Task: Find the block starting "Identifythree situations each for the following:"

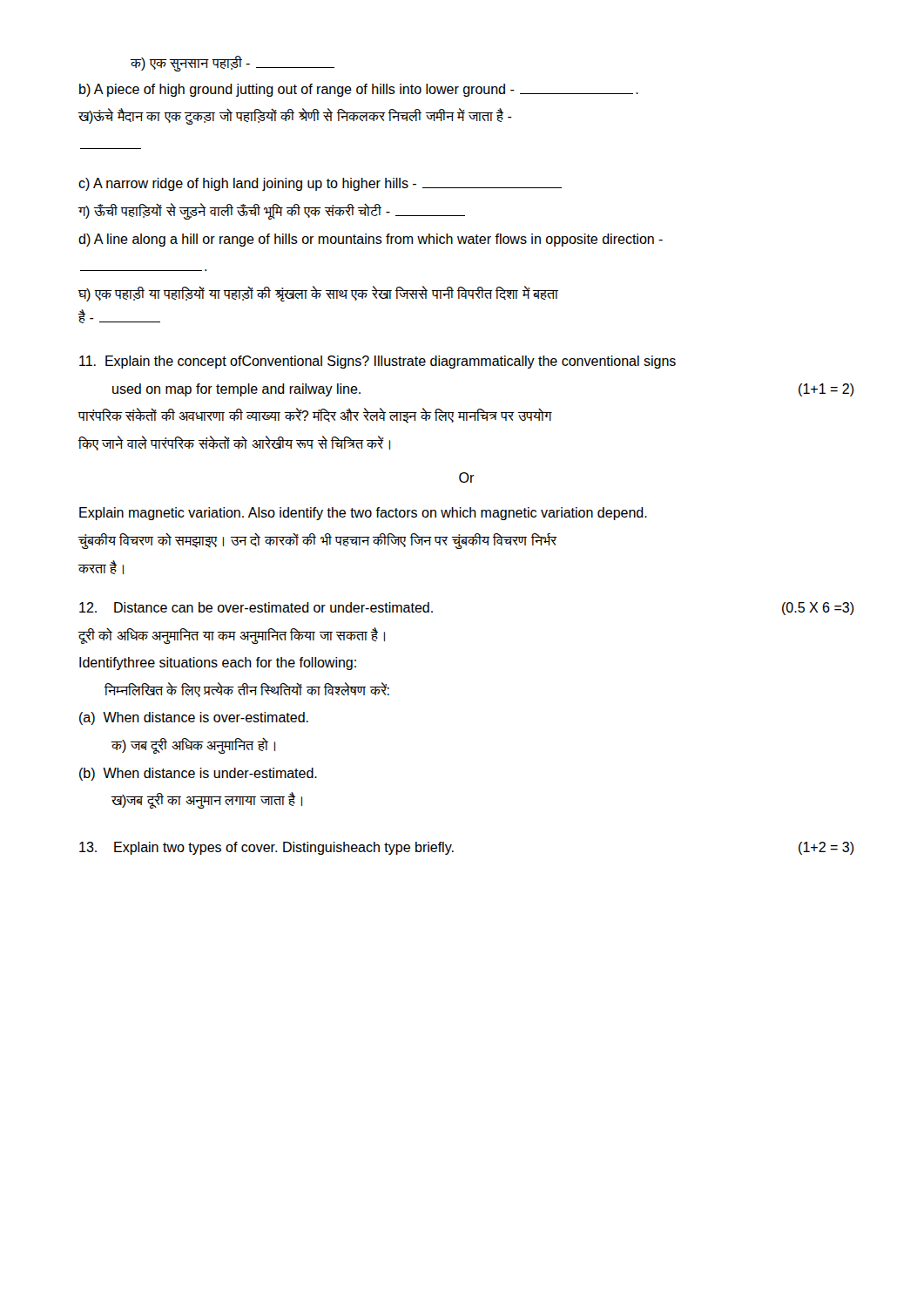Action: pyautogui.click(x=218, y=664)
